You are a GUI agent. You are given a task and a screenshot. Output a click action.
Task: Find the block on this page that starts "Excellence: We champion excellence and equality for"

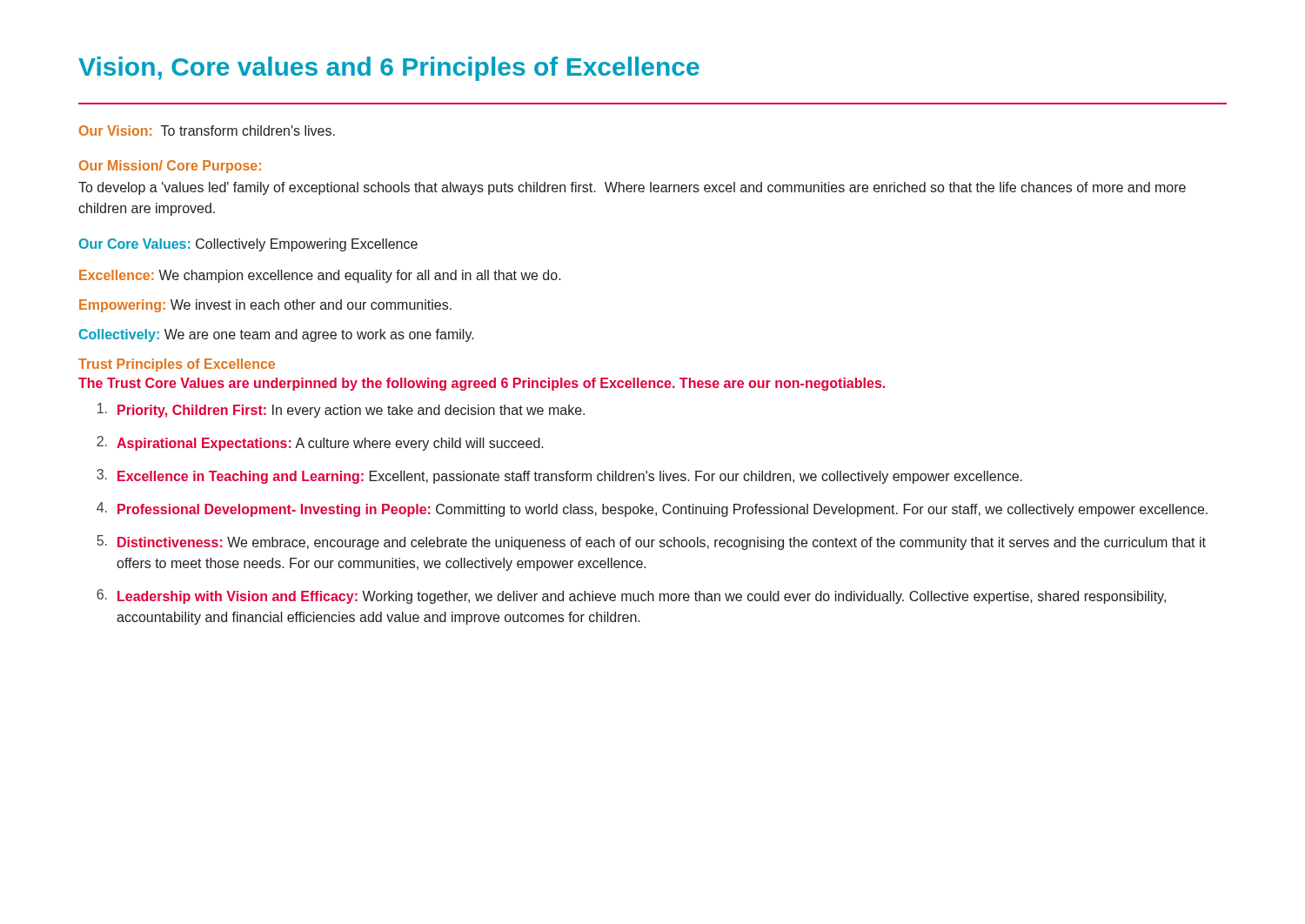click(x=320, y=275)
